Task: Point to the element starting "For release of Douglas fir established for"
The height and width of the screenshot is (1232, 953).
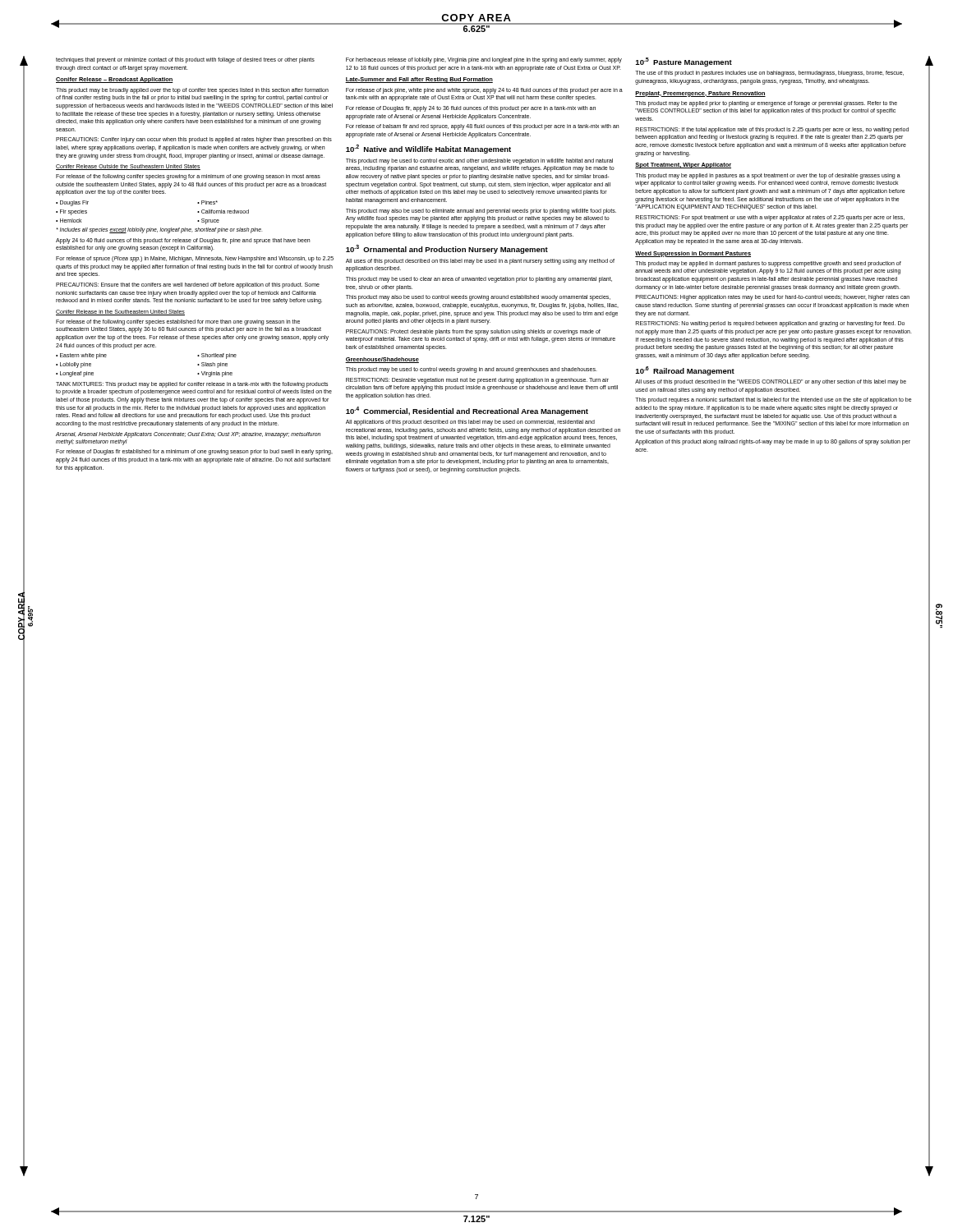Action: (194, 460)
